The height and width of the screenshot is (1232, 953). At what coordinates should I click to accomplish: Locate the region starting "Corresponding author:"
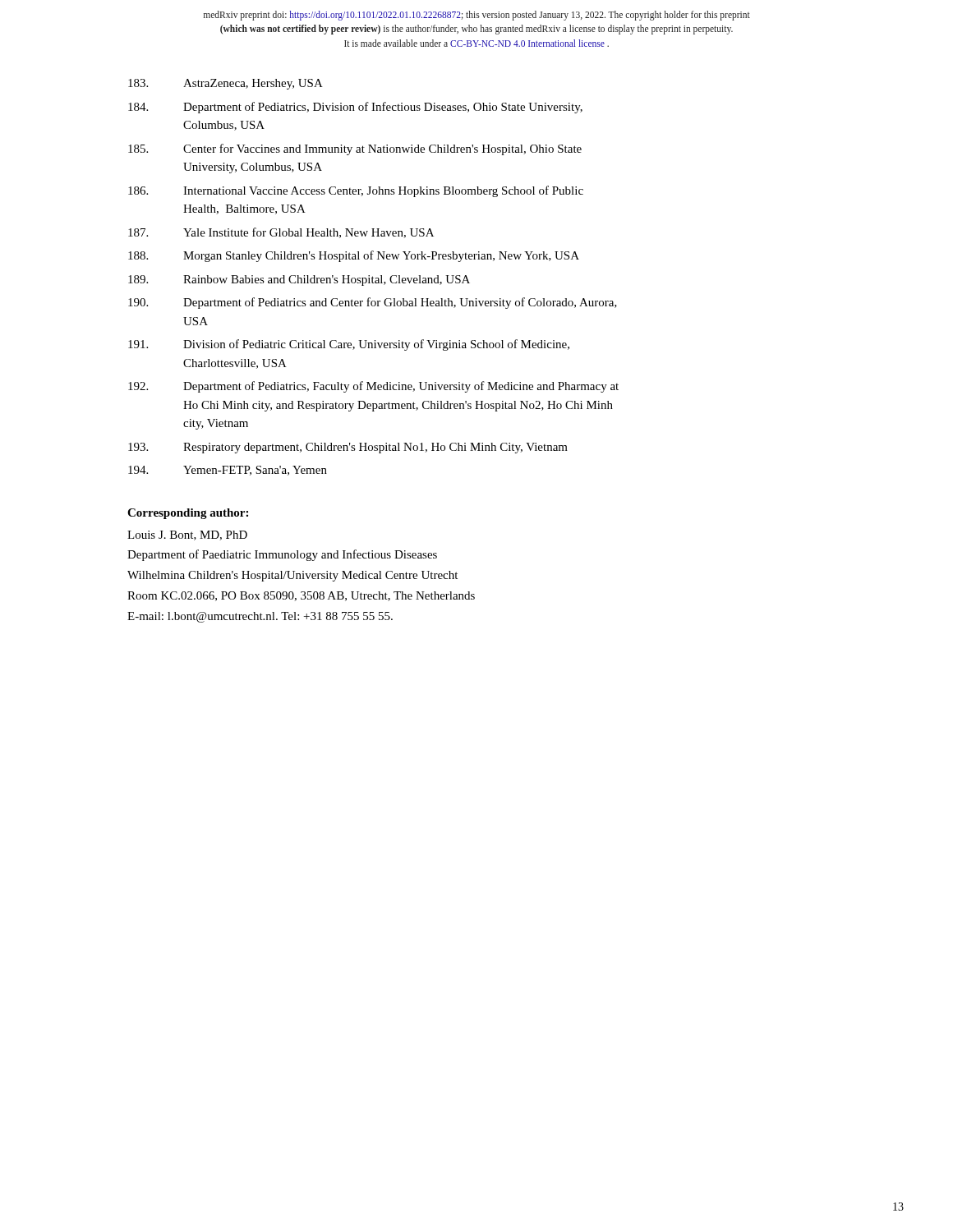coord(188,512)
